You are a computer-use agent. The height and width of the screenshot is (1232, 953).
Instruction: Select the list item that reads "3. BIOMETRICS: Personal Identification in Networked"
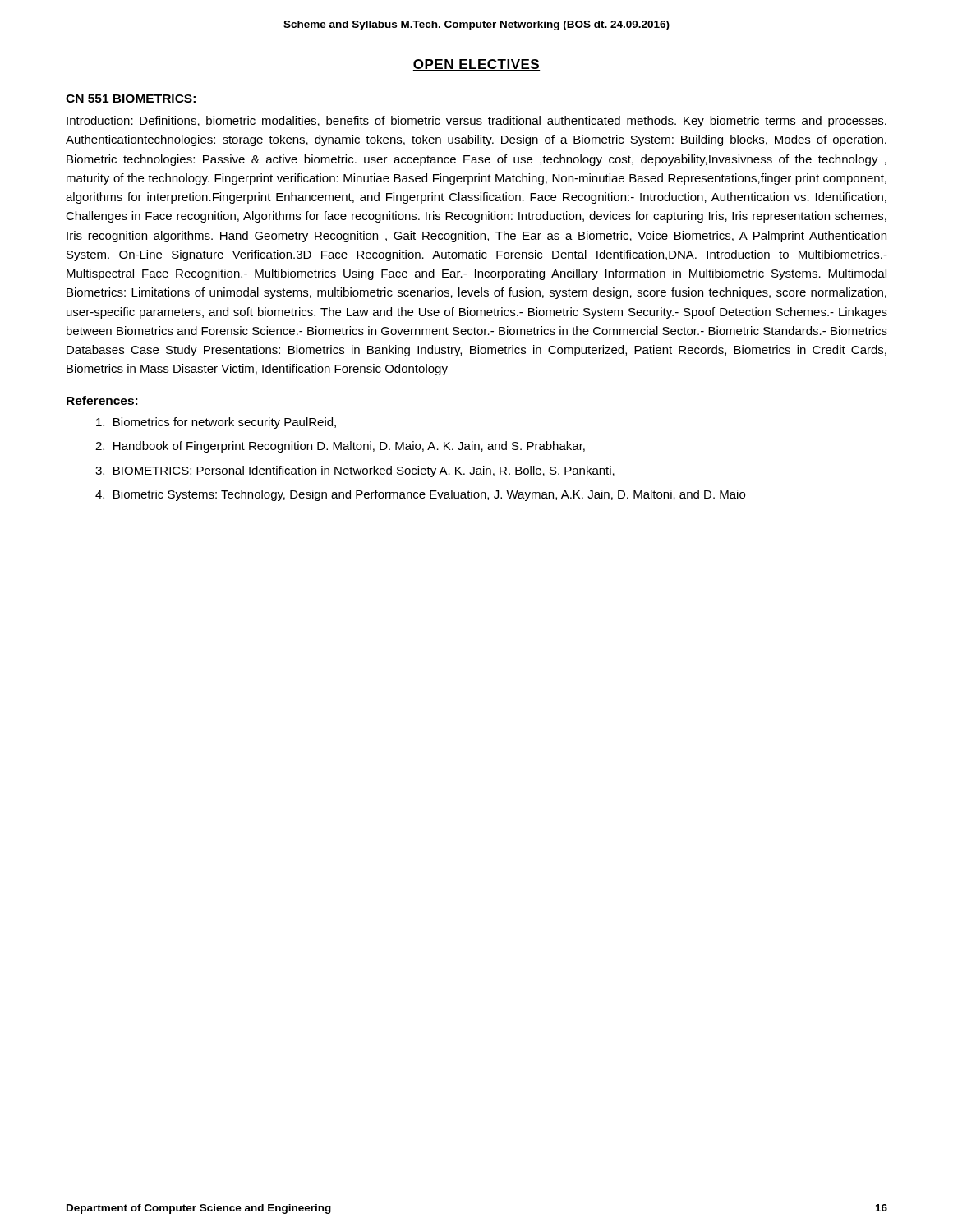(355, 470)
